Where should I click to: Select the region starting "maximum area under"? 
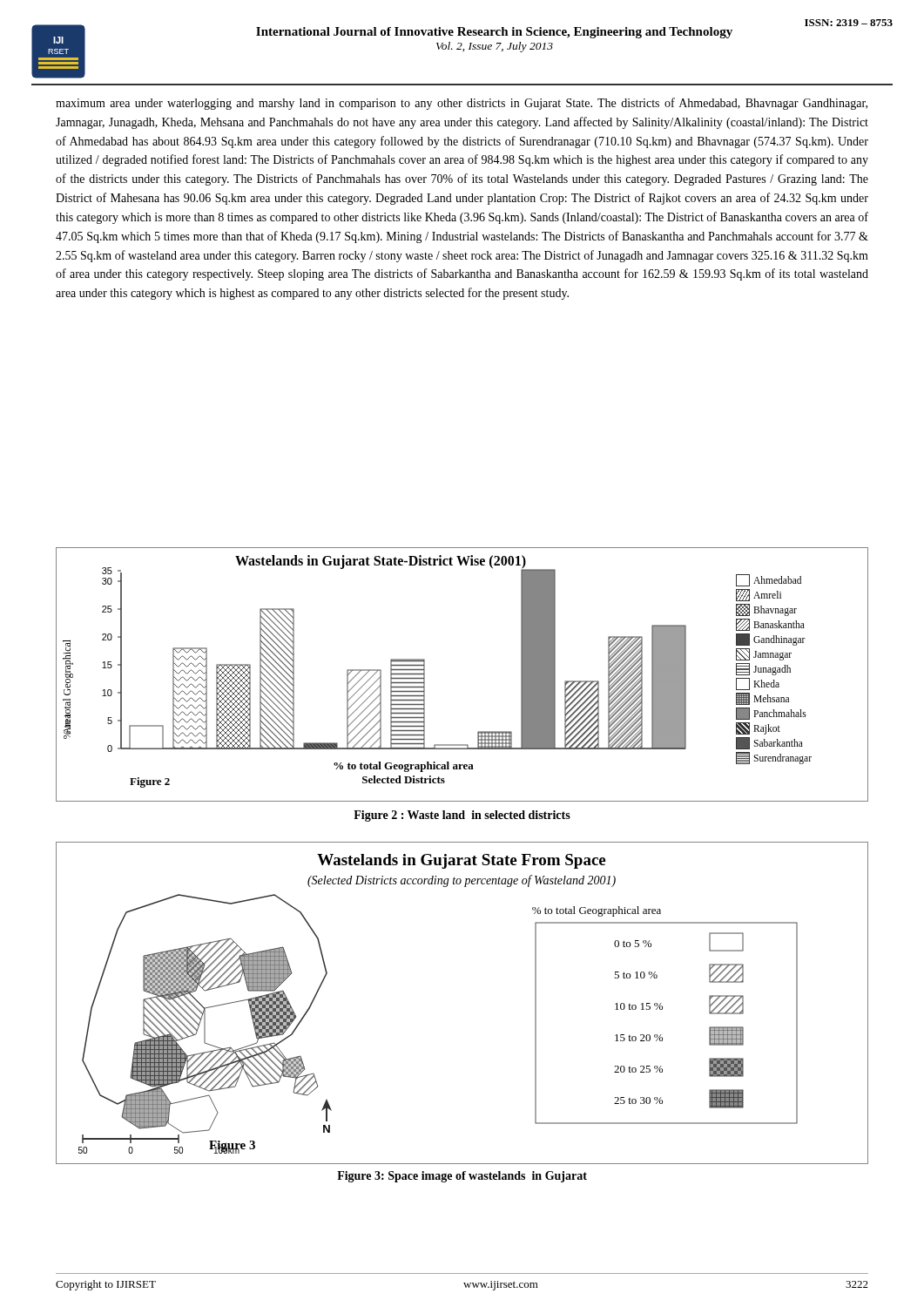click(462, 198)
